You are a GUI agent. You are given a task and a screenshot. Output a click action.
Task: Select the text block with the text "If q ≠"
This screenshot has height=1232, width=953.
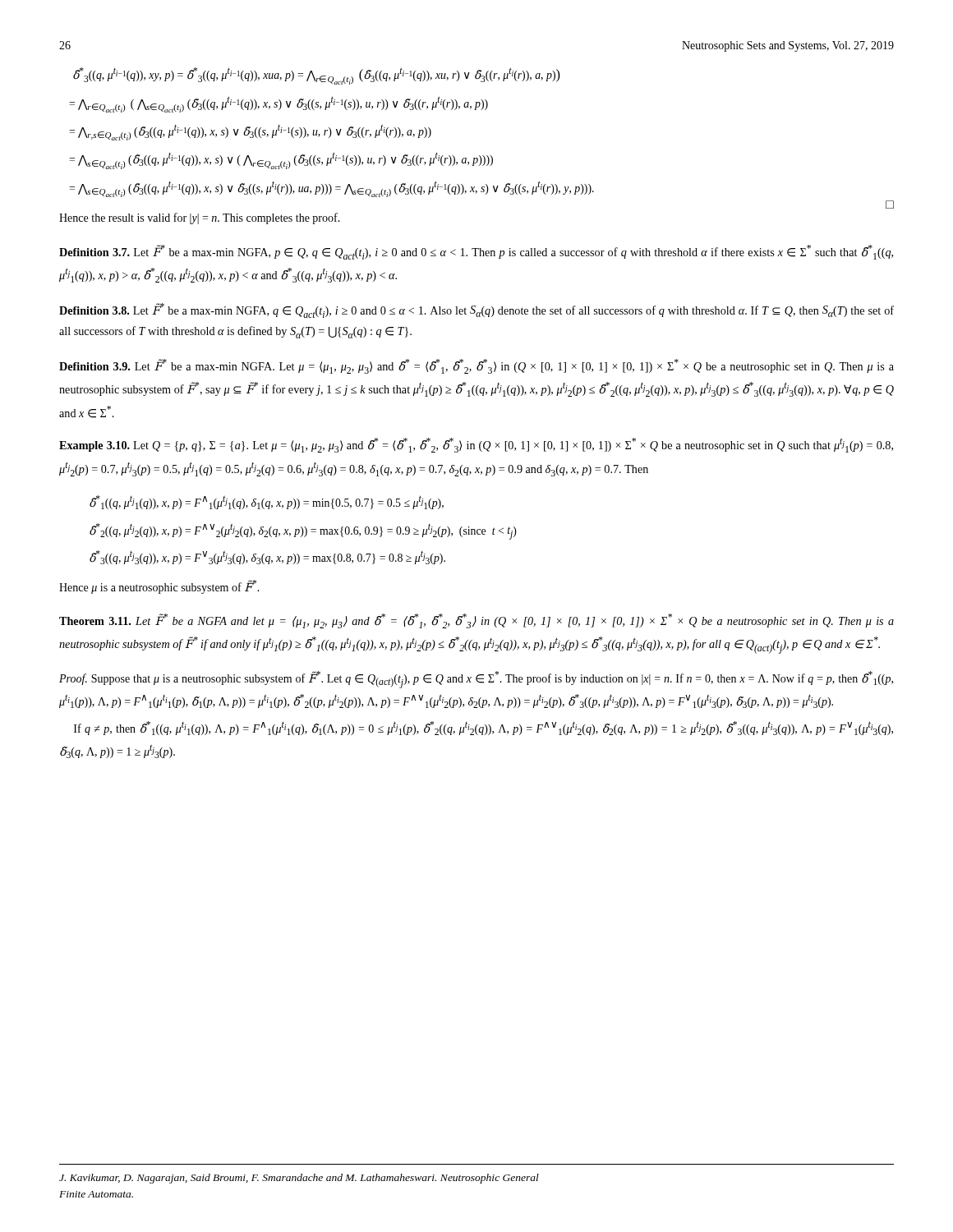[476, 740]
